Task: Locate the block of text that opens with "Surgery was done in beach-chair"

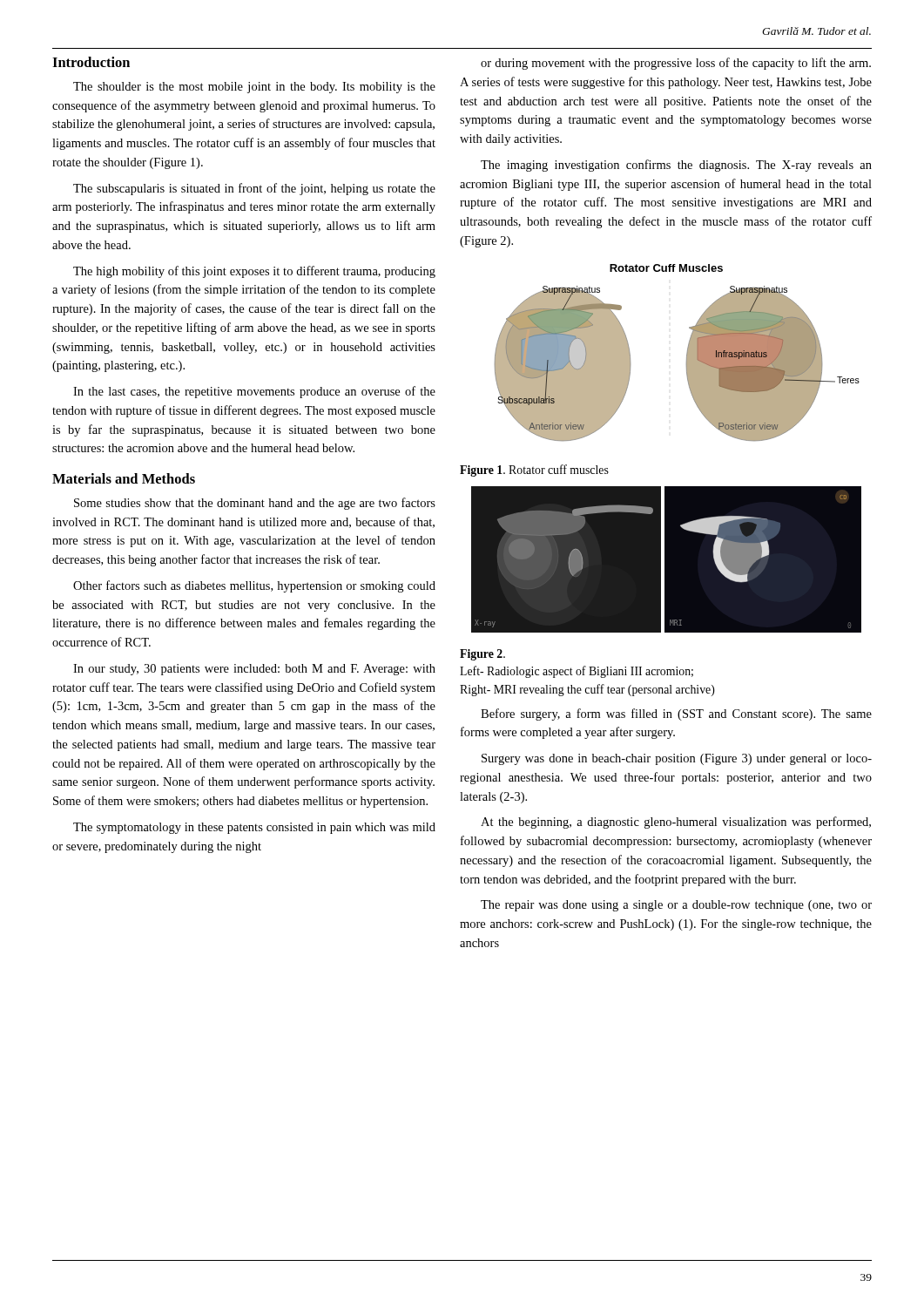Action: (x=666, y=778)
